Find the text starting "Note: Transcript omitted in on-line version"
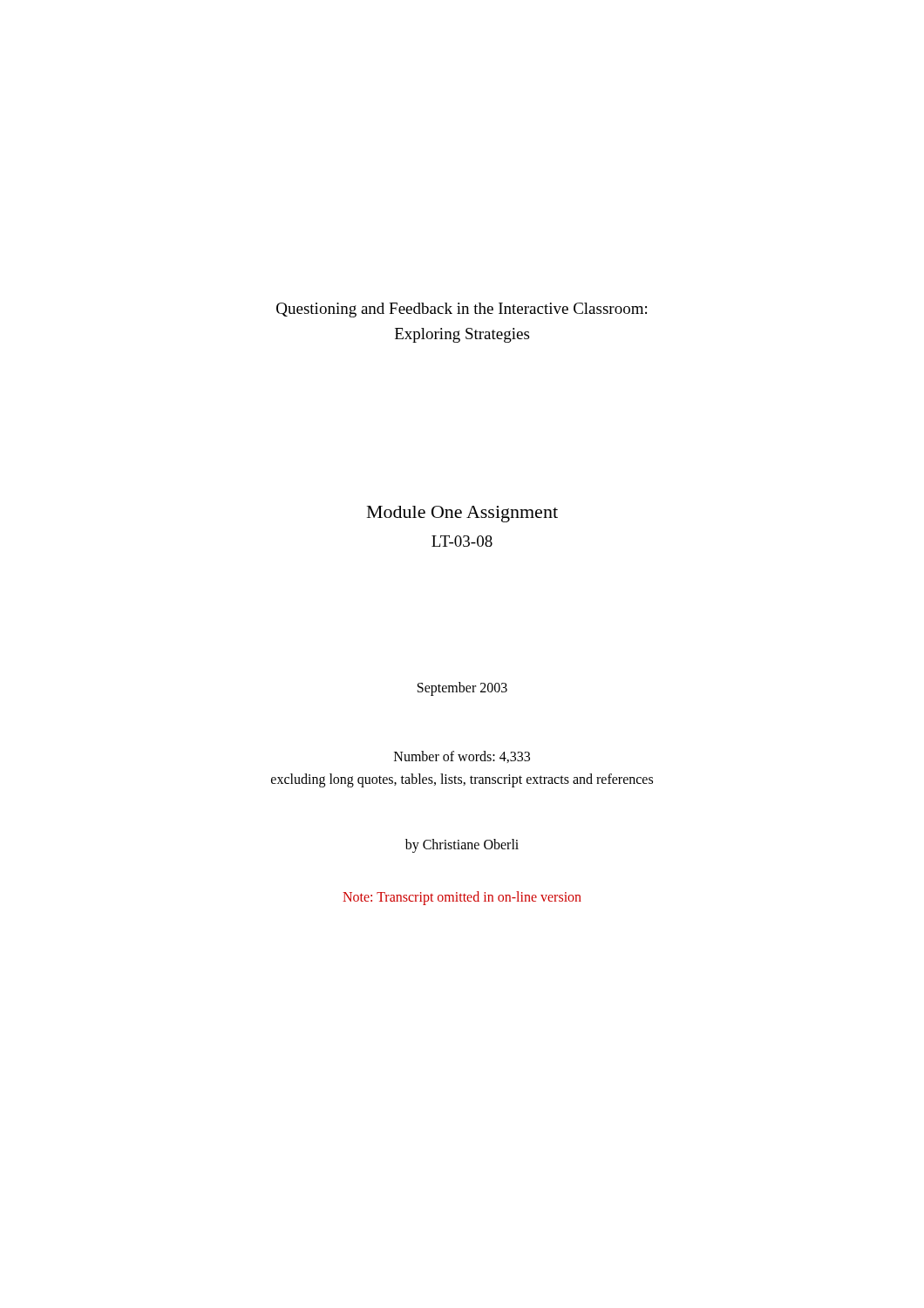Image resolution: width=924 pixels, height=1308 pixels. tap(462, 897)
